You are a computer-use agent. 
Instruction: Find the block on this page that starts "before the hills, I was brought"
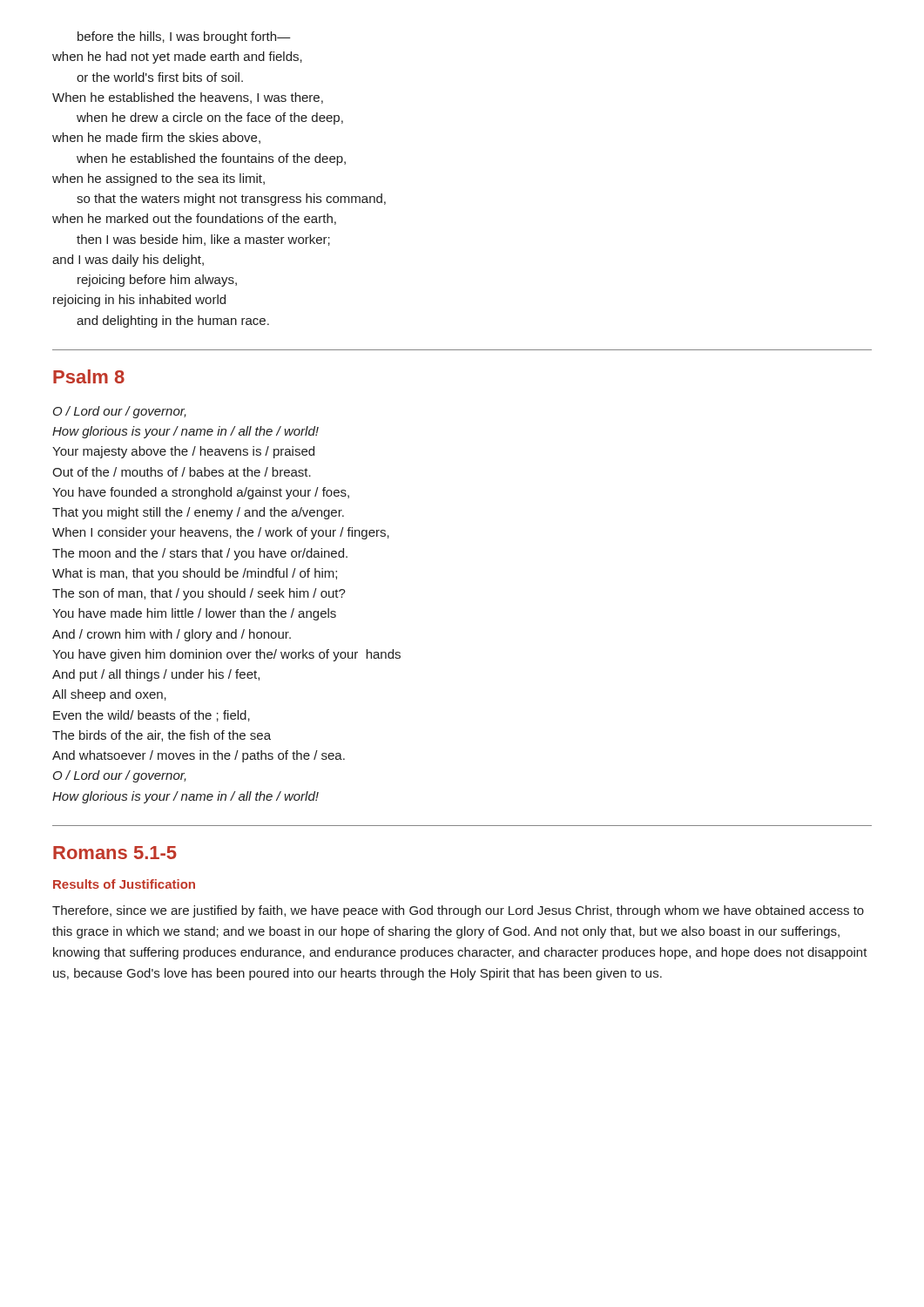[184, 37]
